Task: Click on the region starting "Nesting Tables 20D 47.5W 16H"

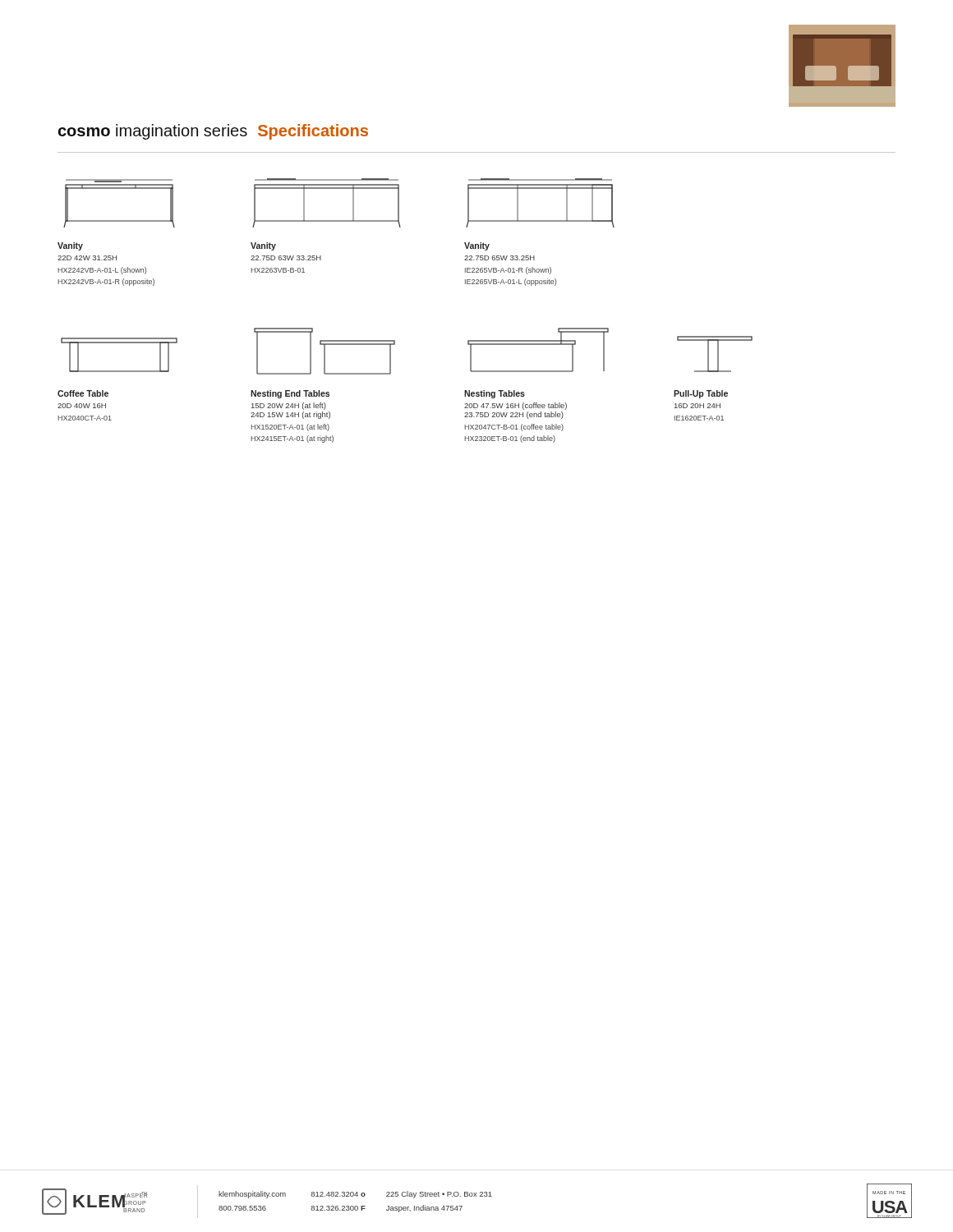Action: click(553, 417)
